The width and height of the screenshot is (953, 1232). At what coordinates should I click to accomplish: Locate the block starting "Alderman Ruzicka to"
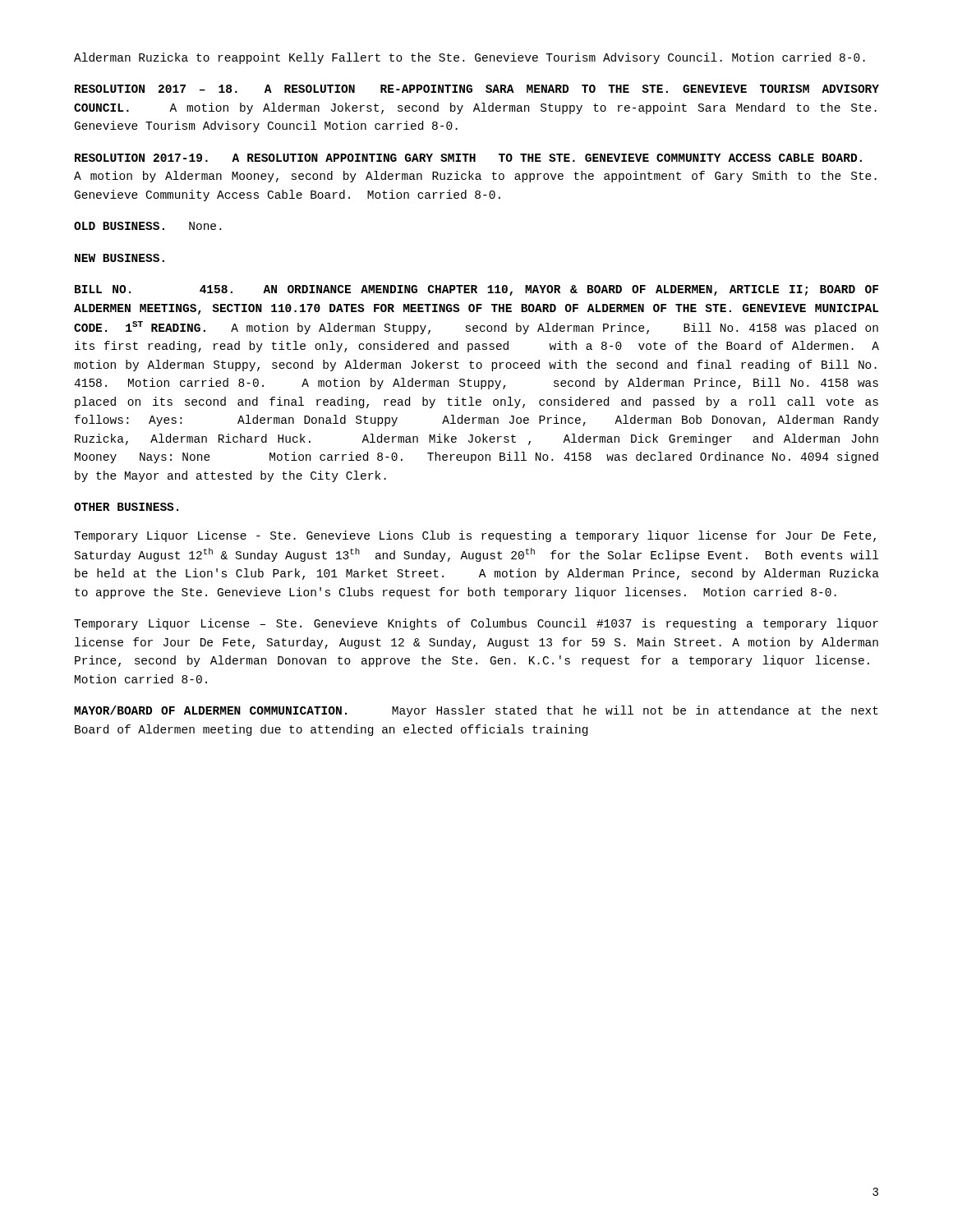pyautogui.click(x=476, y=59)
